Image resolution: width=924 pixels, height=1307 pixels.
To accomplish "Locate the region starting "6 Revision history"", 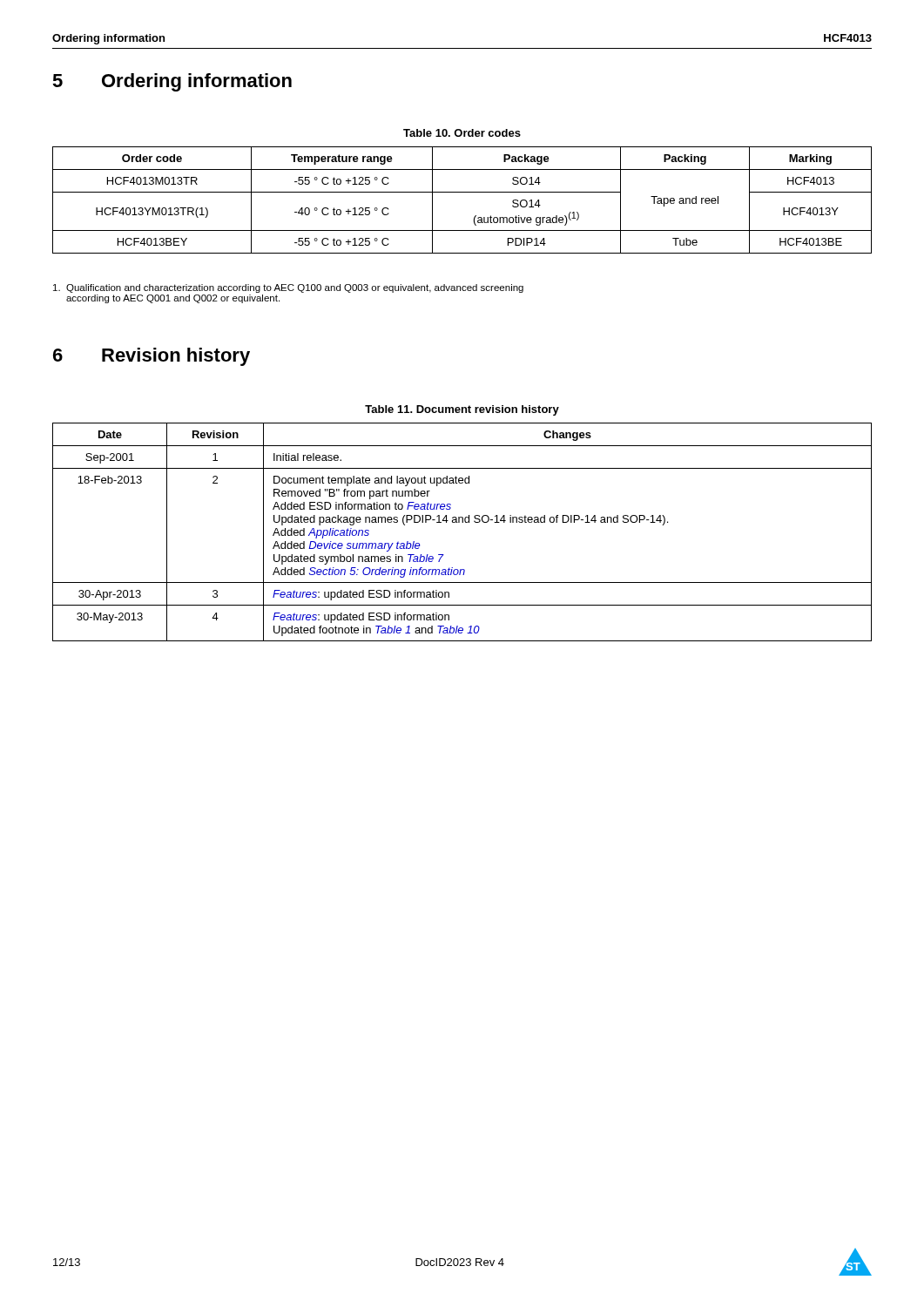I will click(152, 357).
